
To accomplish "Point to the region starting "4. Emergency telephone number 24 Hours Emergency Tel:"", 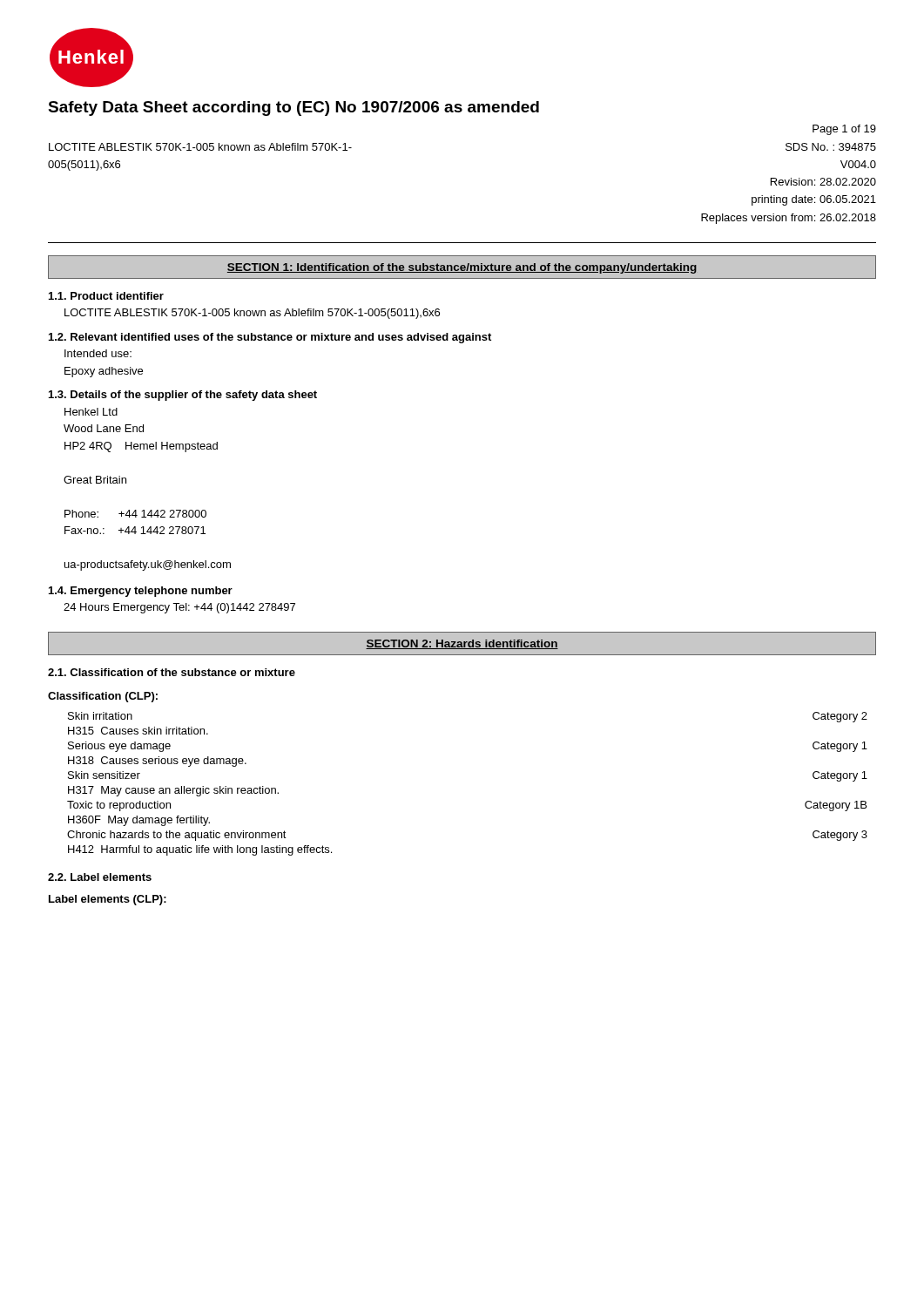I will coord(172,600).
